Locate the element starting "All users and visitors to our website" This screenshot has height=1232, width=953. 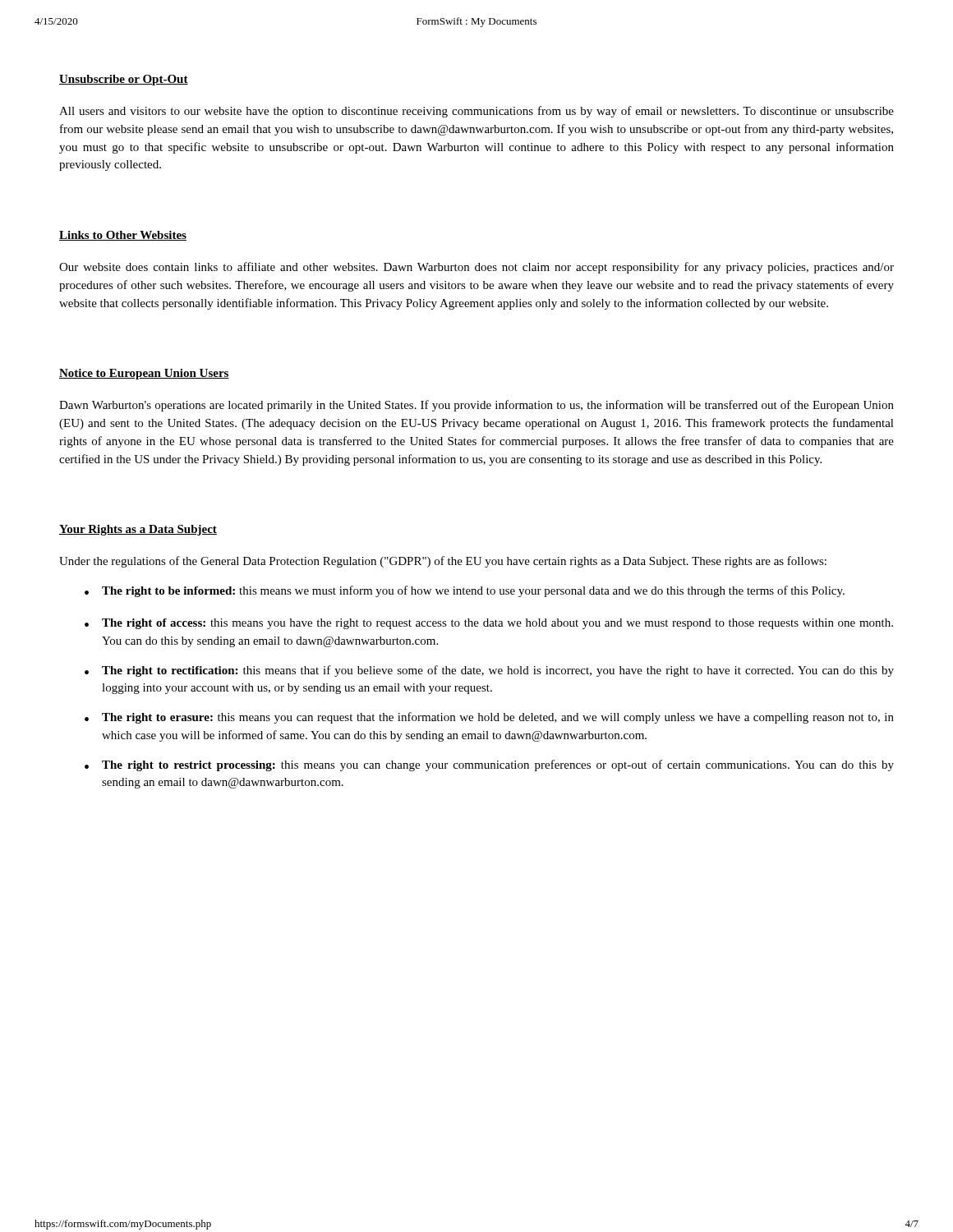coord(476,138)
